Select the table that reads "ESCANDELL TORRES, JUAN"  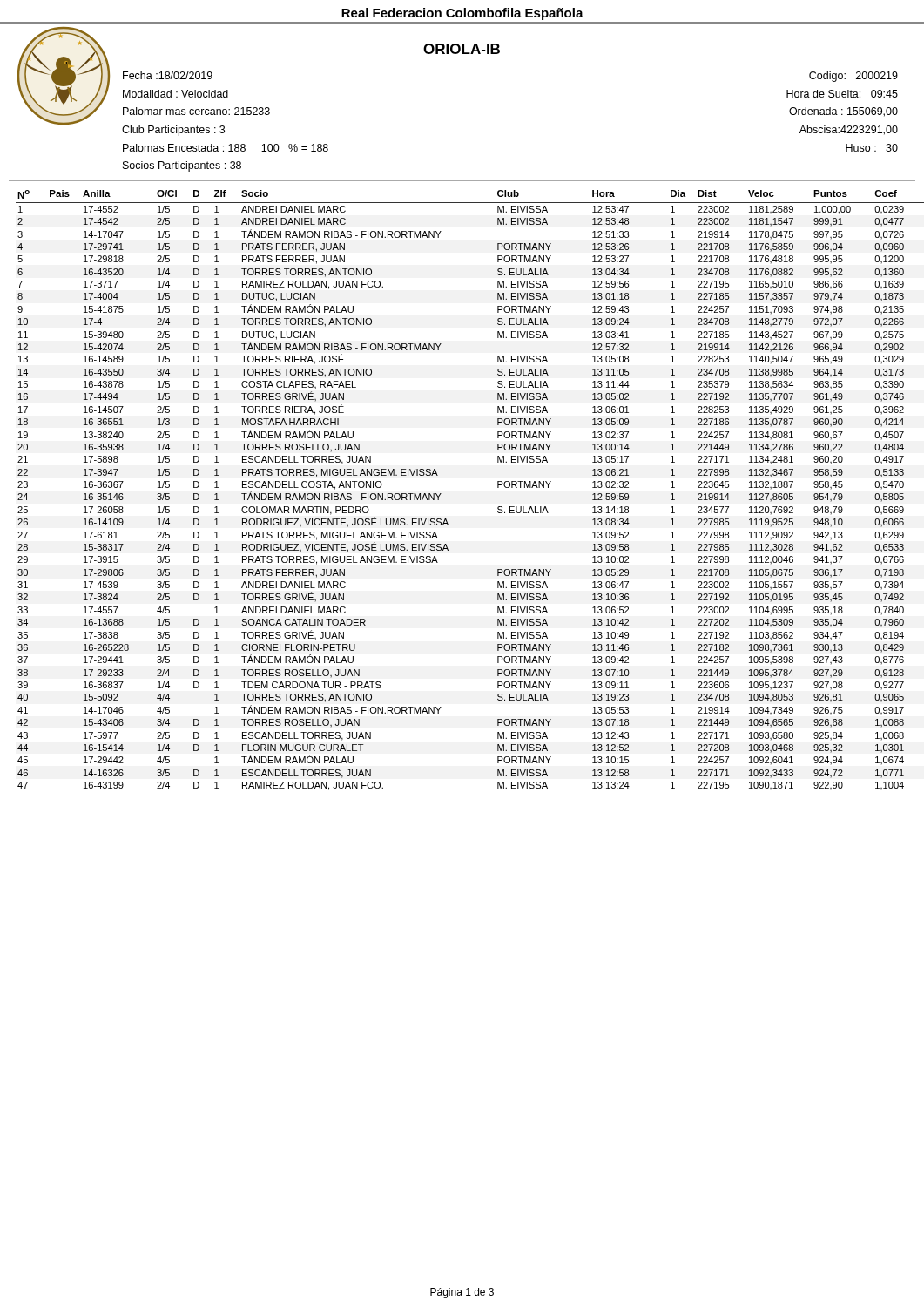pyautogui.click(x=462, y=488)
